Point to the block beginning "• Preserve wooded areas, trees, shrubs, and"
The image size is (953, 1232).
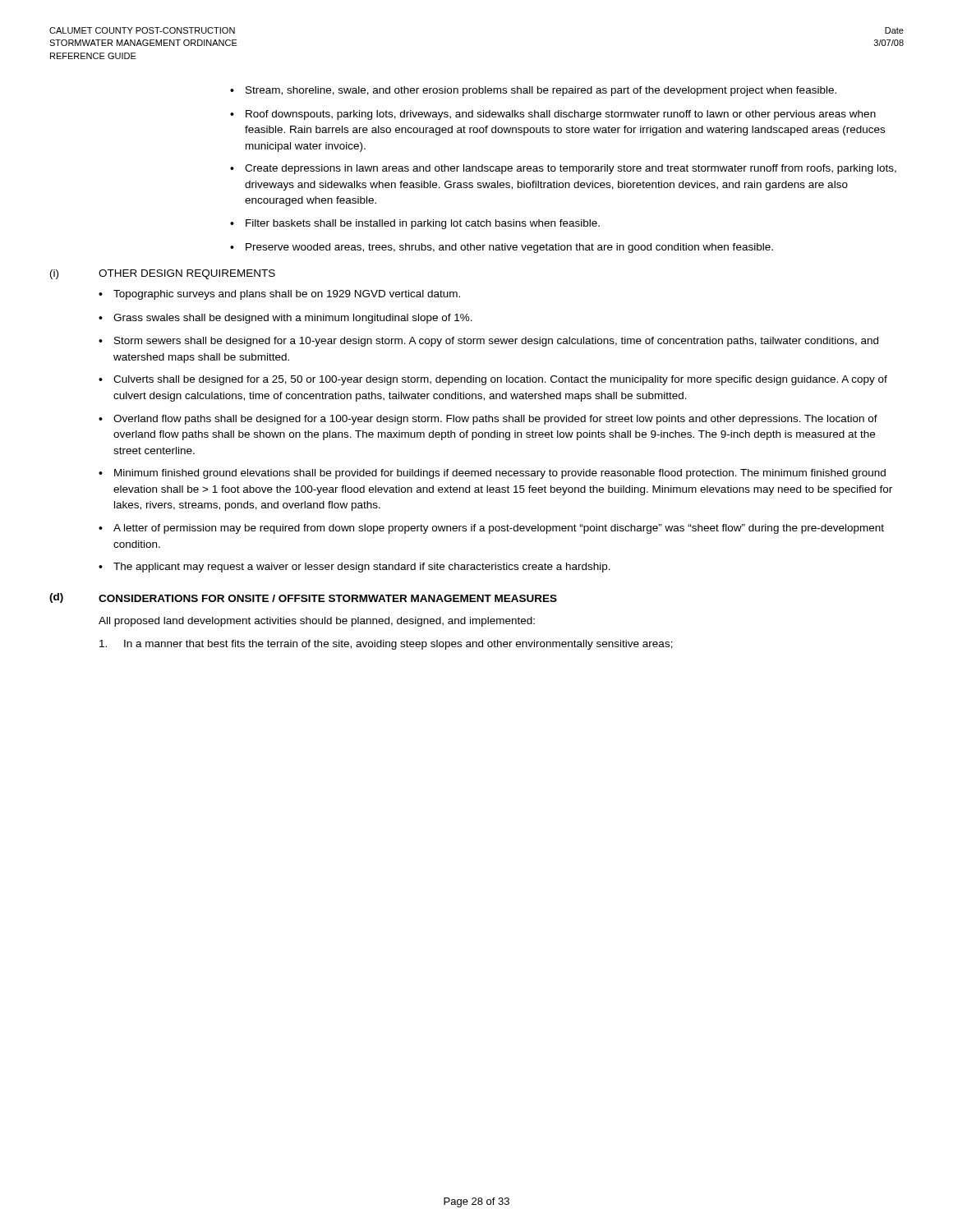567,247
